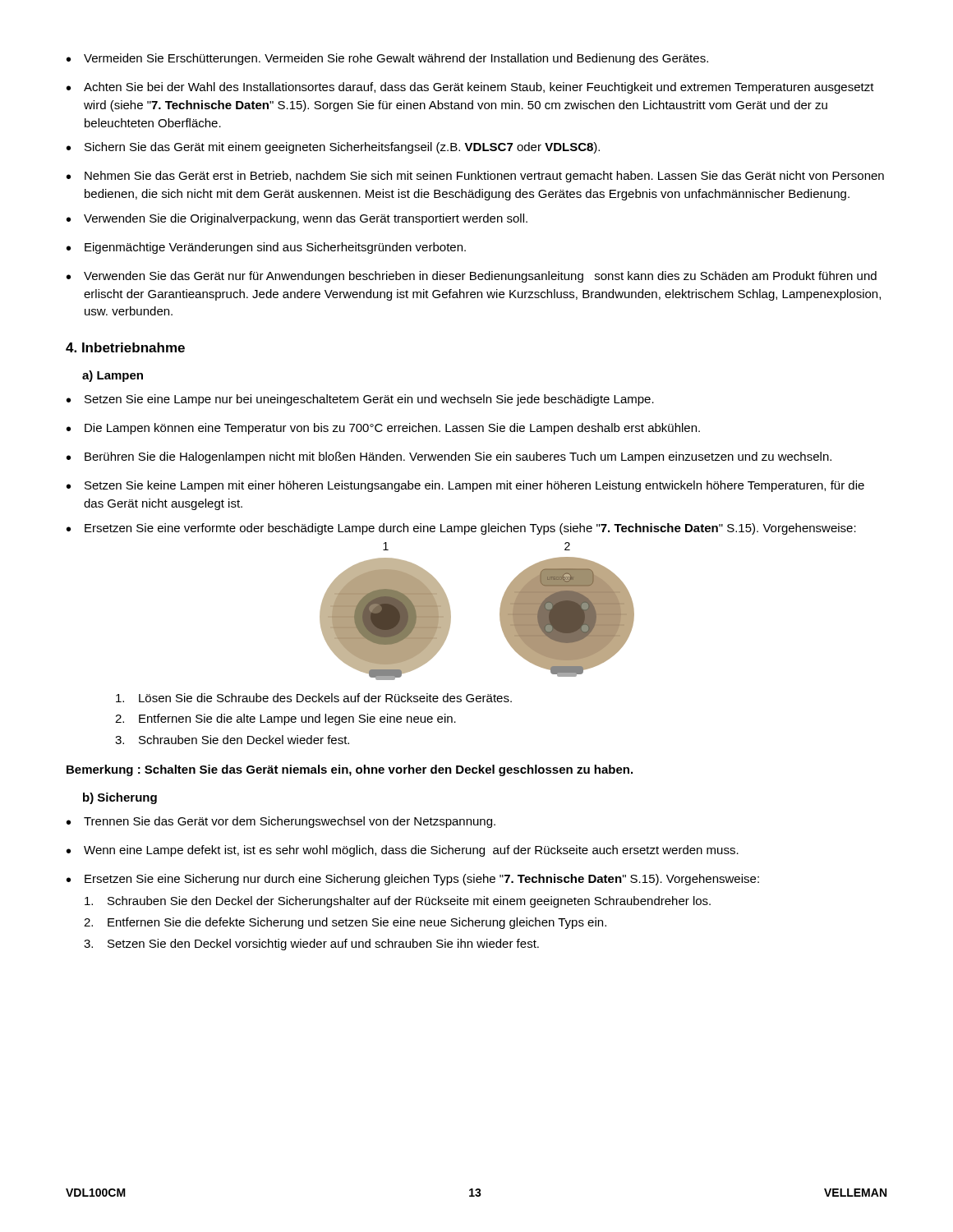Find the list item that reads "• Setzen Sie keine Lampen mit einer höheren"
Screen dimensions: 1232x953
[476, 494]
